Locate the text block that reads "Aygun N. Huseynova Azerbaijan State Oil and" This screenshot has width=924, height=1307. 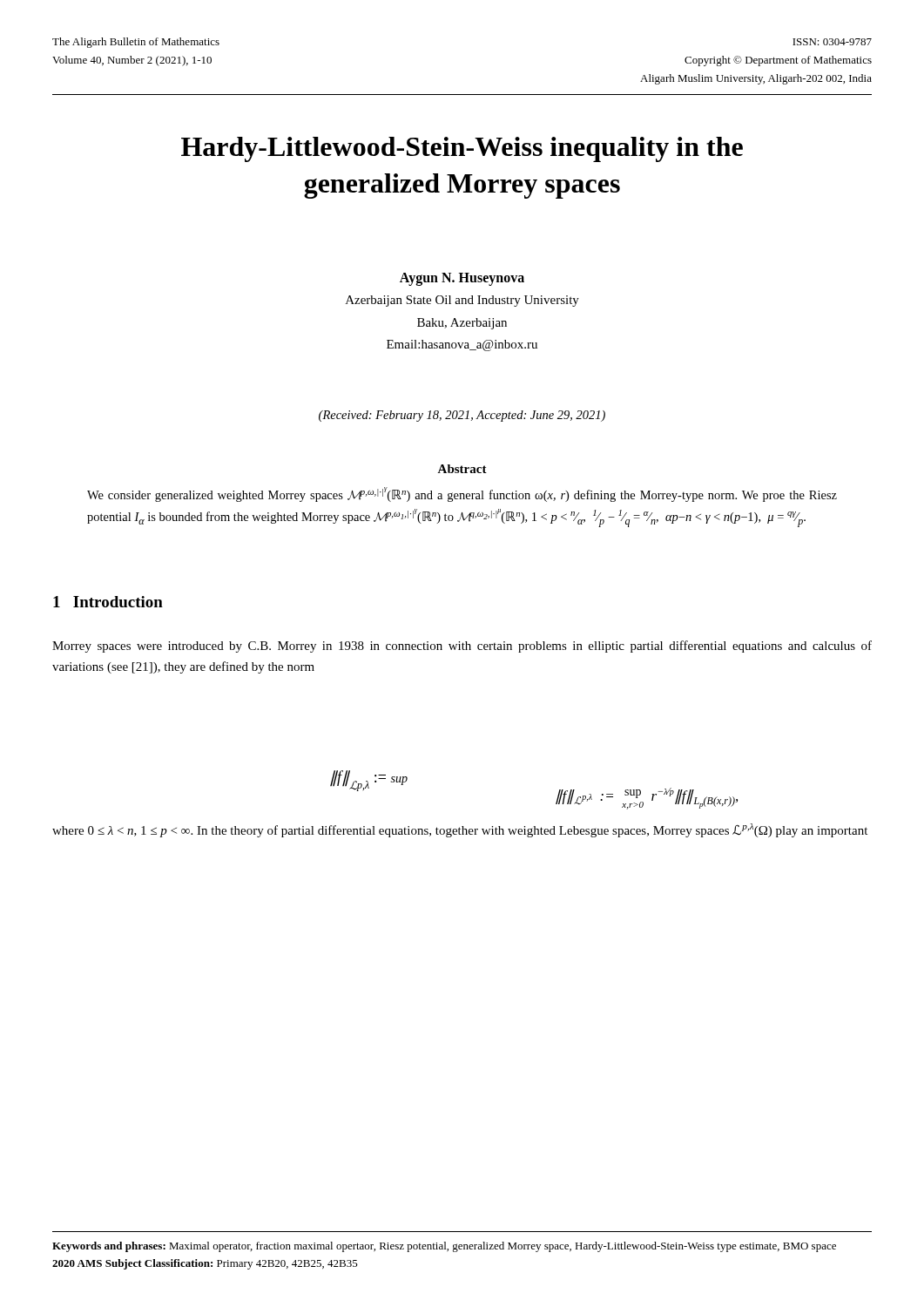[x=462, y=313]
